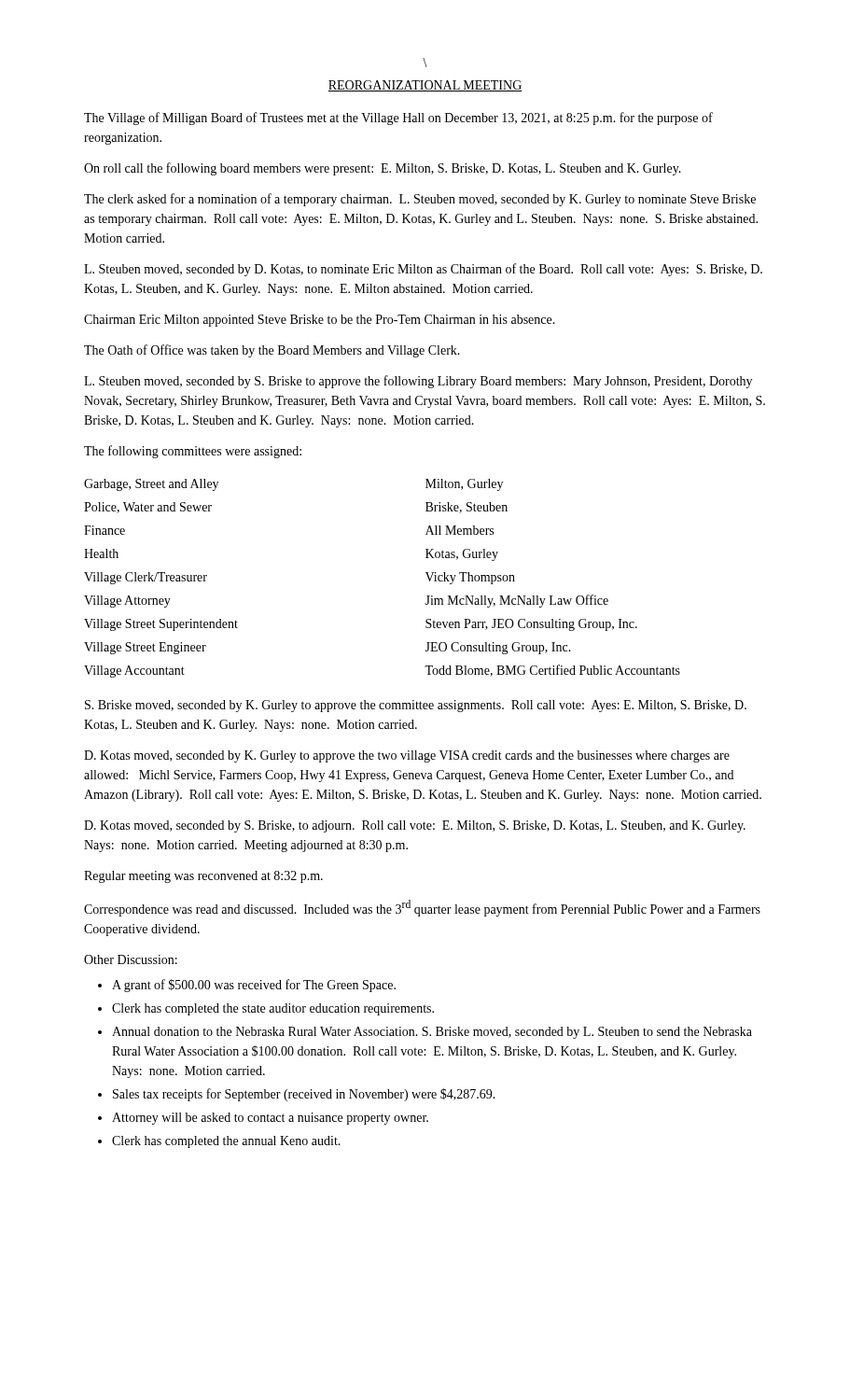Navigate to the text starting "Regular meeting was reconvened at"
Image resolution: width=850 pixels, height=1400 pixels.
click(x=204, y=876)
